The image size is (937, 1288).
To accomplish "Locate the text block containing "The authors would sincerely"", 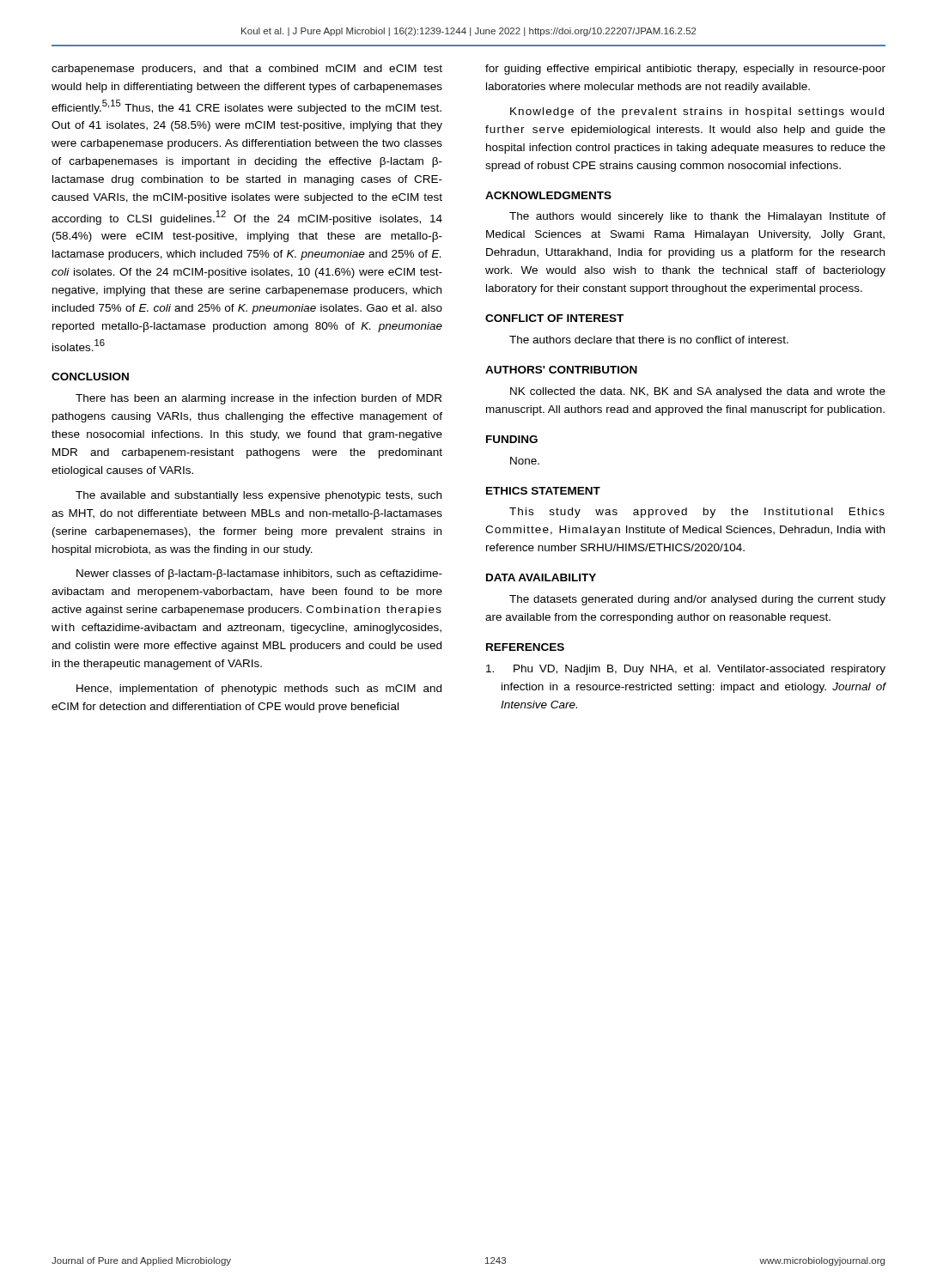I will 685,253.
